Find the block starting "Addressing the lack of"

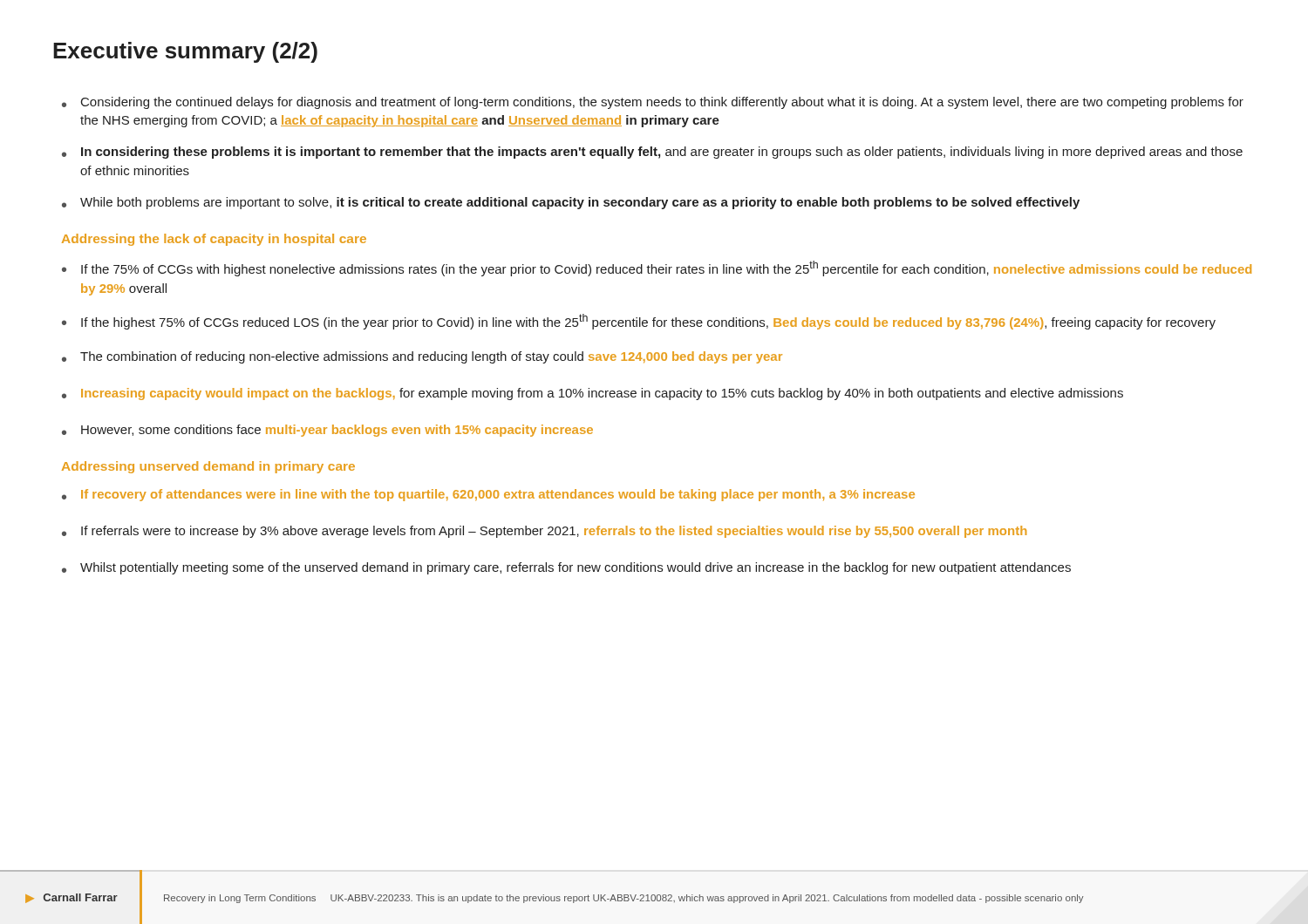(214, 238)
